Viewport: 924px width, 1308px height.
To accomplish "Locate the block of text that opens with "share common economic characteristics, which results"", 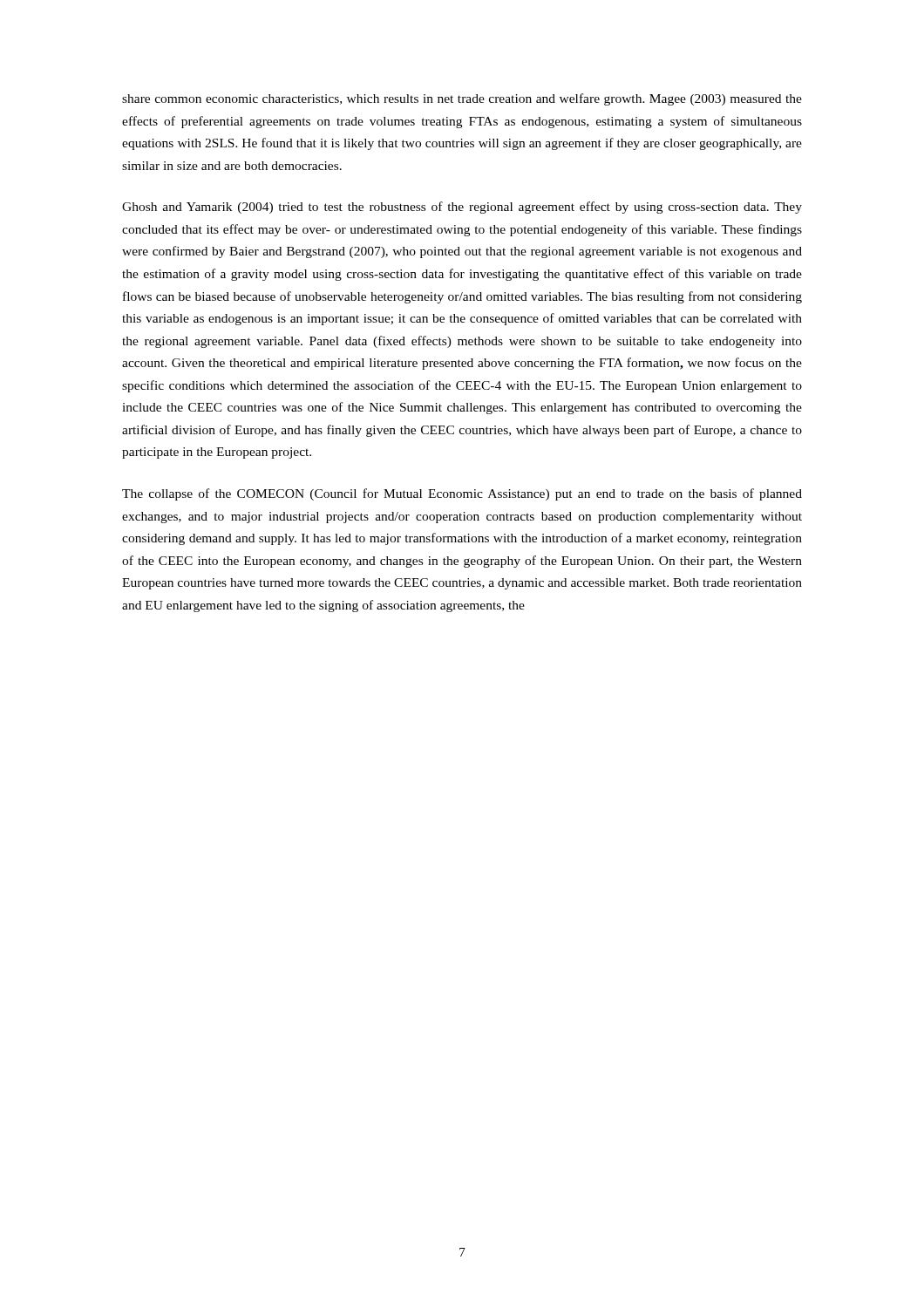I will 462,132.
